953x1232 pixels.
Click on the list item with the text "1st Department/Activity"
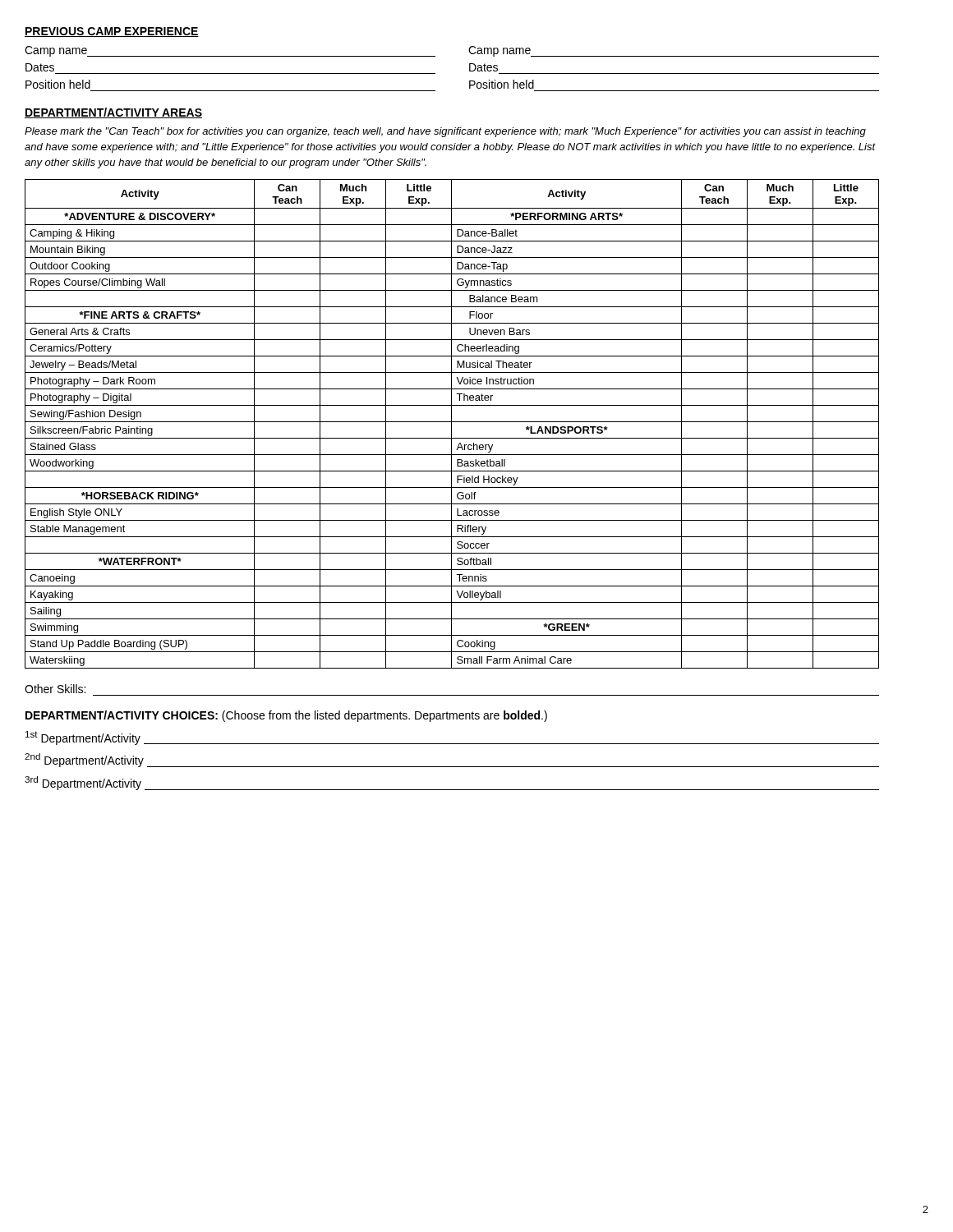click(452, 736)
